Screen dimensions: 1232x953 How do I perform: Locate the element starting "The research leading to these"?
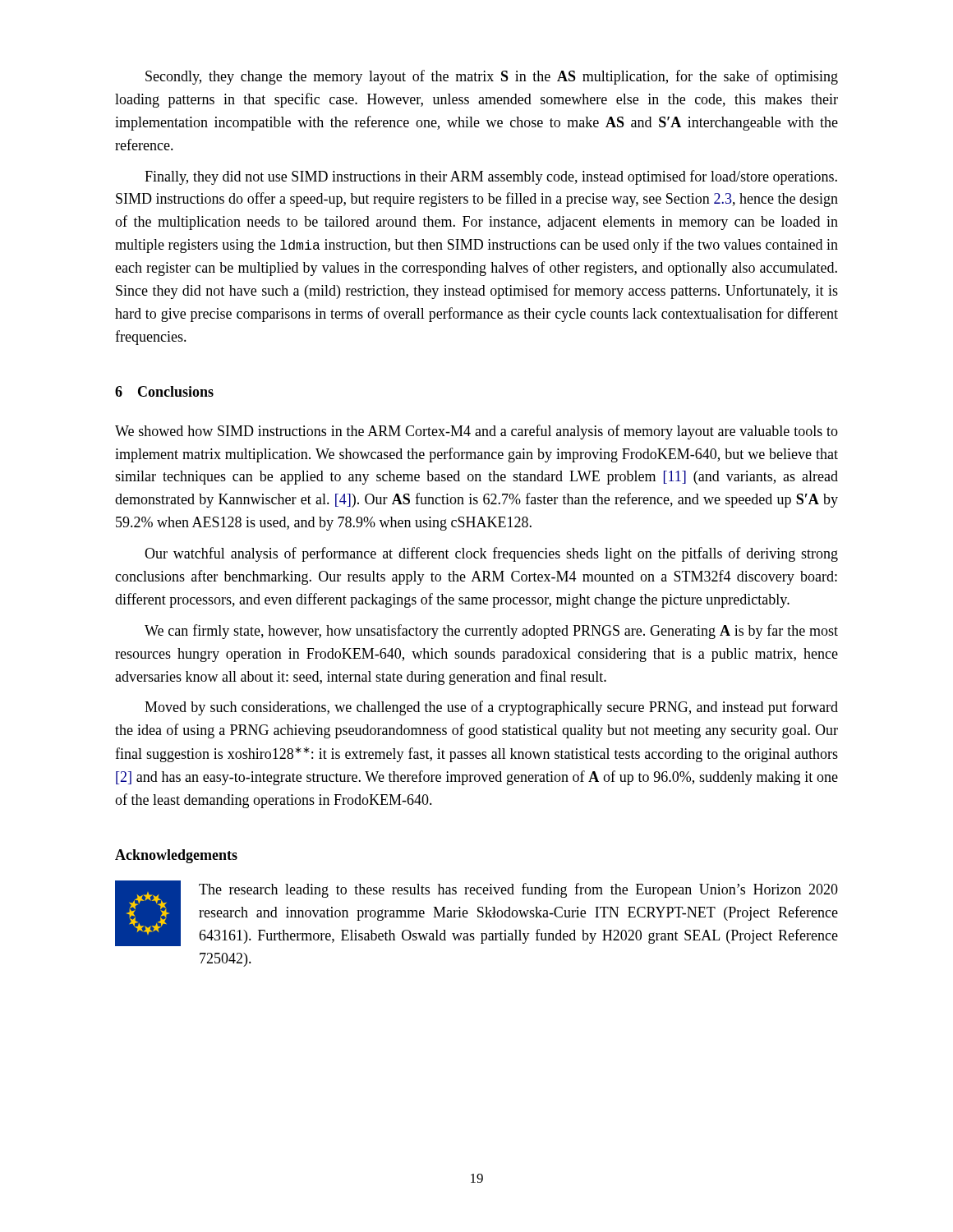pyautogui.click(x=518, y=924)
